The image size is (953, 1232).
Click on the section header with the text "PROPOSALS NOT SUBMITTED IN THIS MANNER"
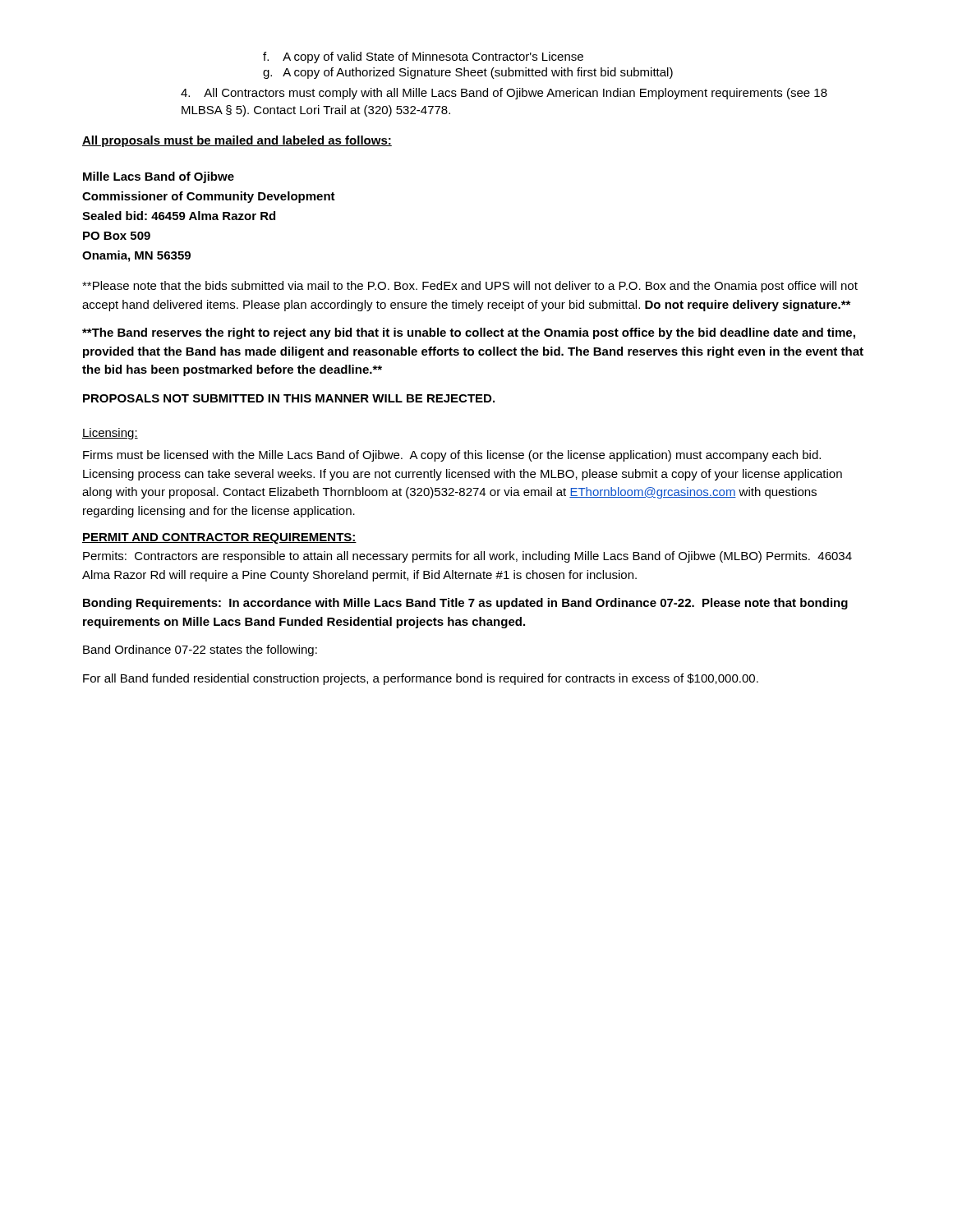pyautogui.click(x=476, y=398)
